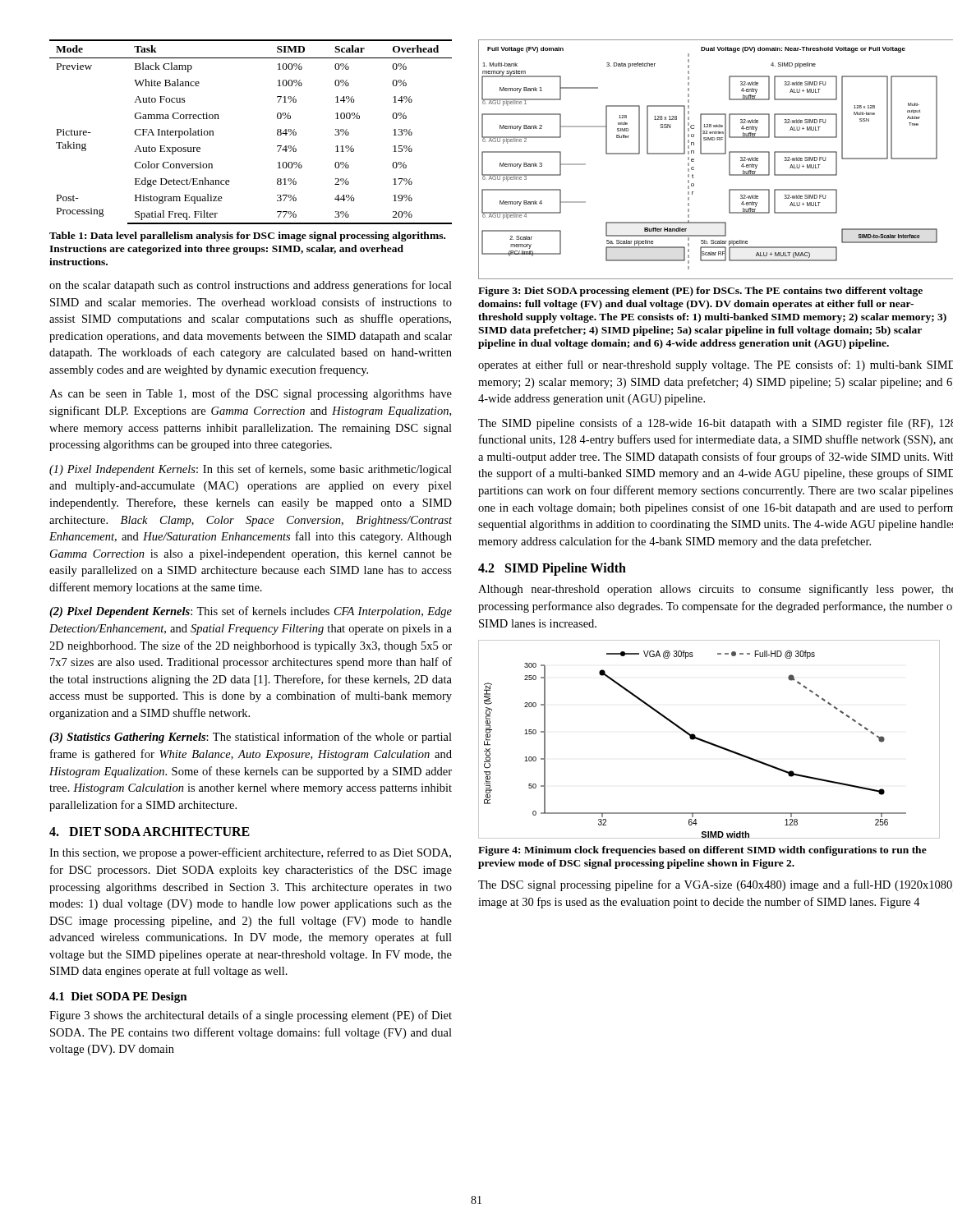Navigate to the block starting "4.1 Diet SODA PE Design"

click(118, 996)
